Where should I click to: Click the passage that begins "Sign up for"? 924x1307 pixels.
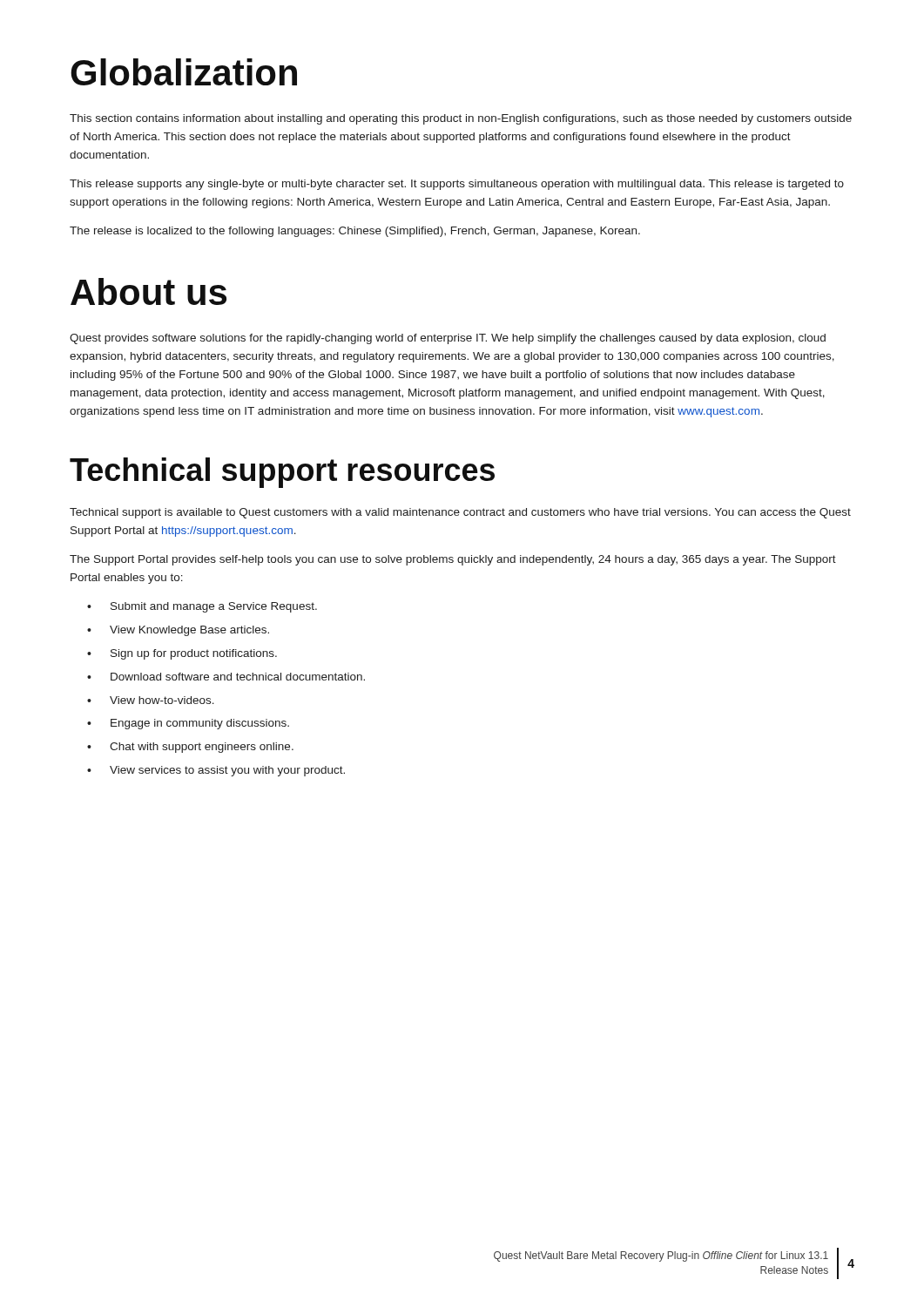point(182,654)
